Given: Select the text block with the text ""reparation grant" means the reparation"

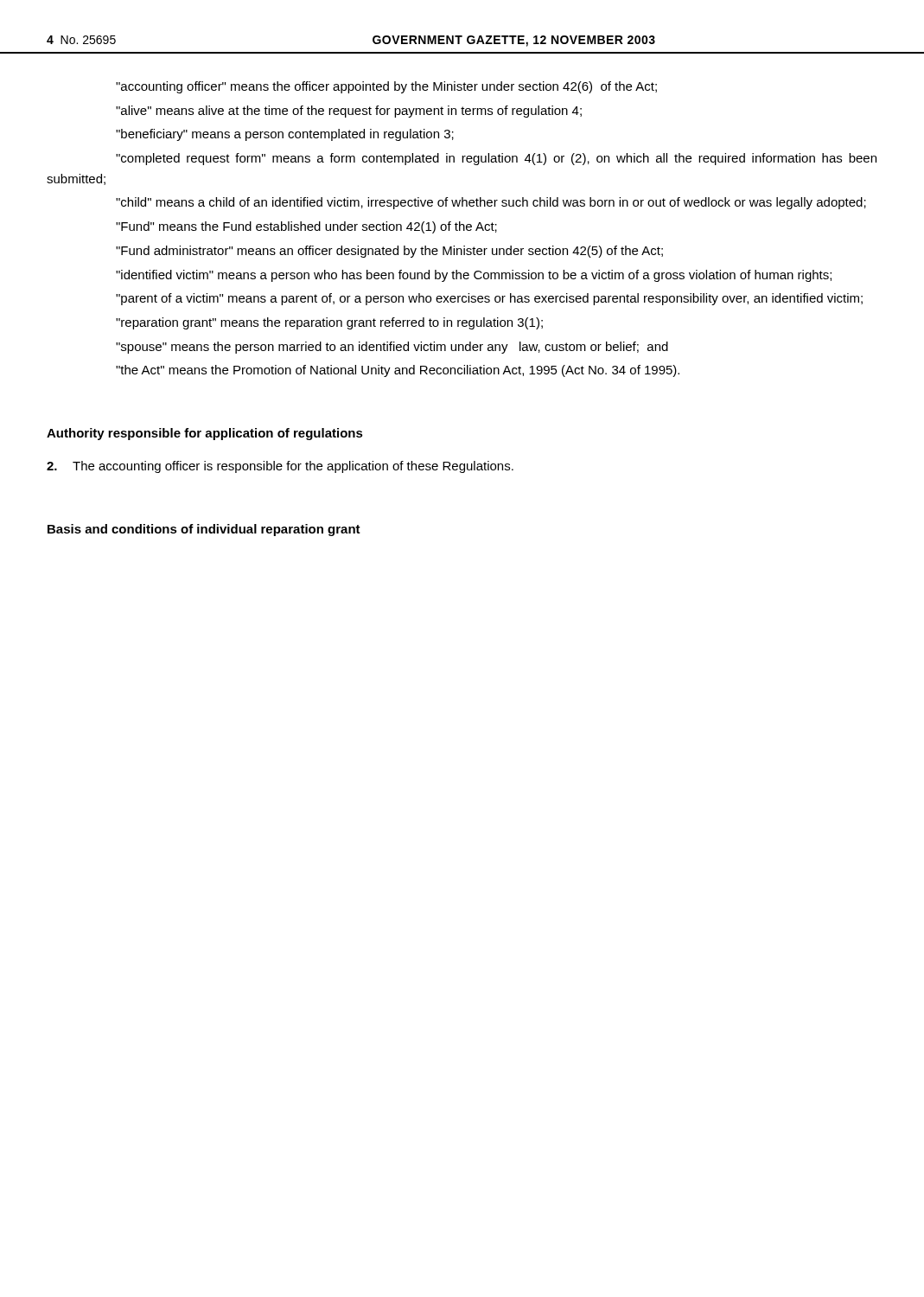Looking at the screenshot, I should [x=330, y=322].
